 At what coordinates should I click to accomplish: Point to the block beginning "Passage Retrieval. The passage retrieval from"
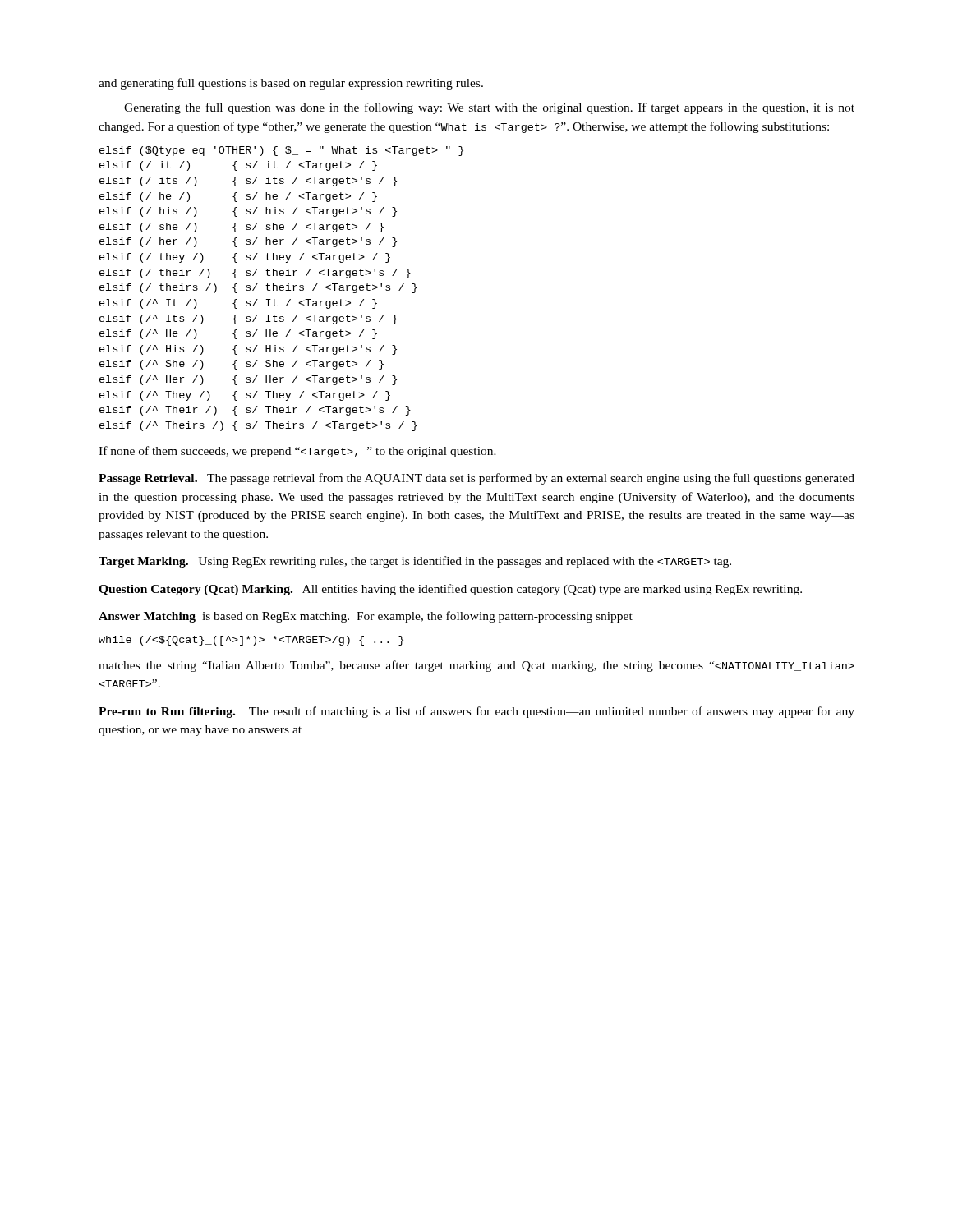pyautogui.click(x=476, y=506)
